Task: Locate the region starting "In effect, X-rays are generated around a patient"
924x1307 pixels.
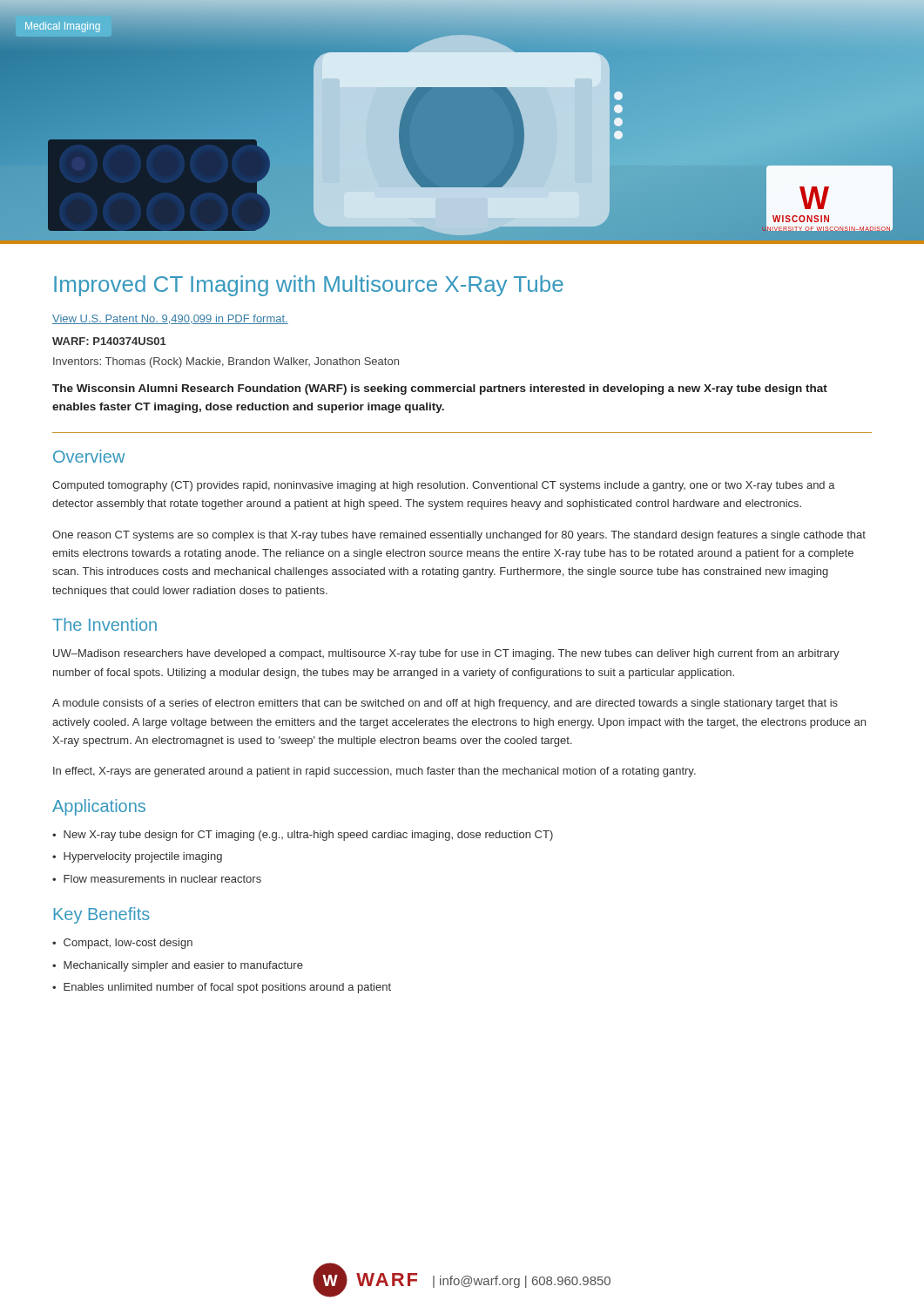Action: click(374, 771)
